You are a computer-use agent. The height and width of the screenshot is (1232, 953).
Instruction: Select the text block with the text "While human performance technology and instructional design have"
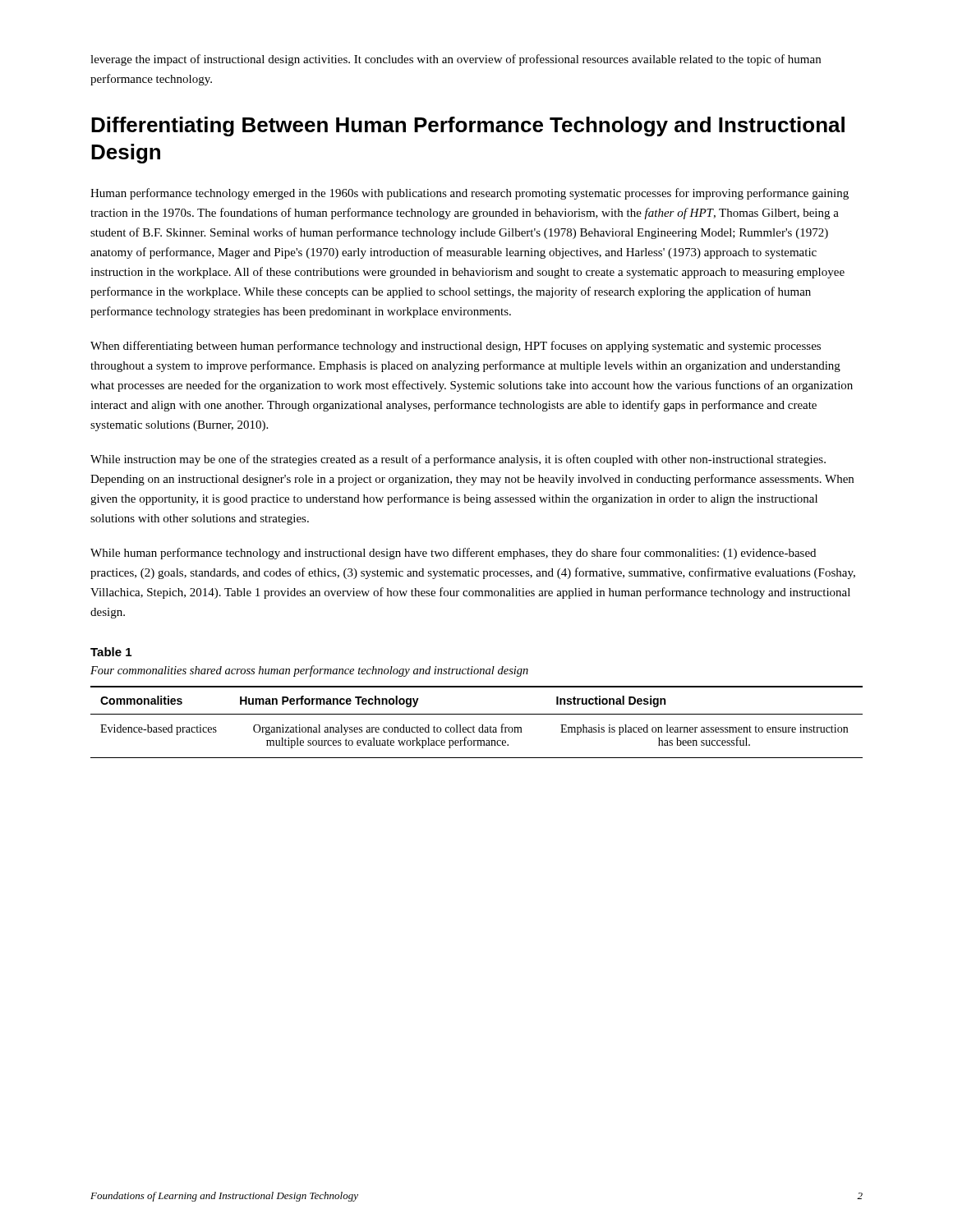473,582
